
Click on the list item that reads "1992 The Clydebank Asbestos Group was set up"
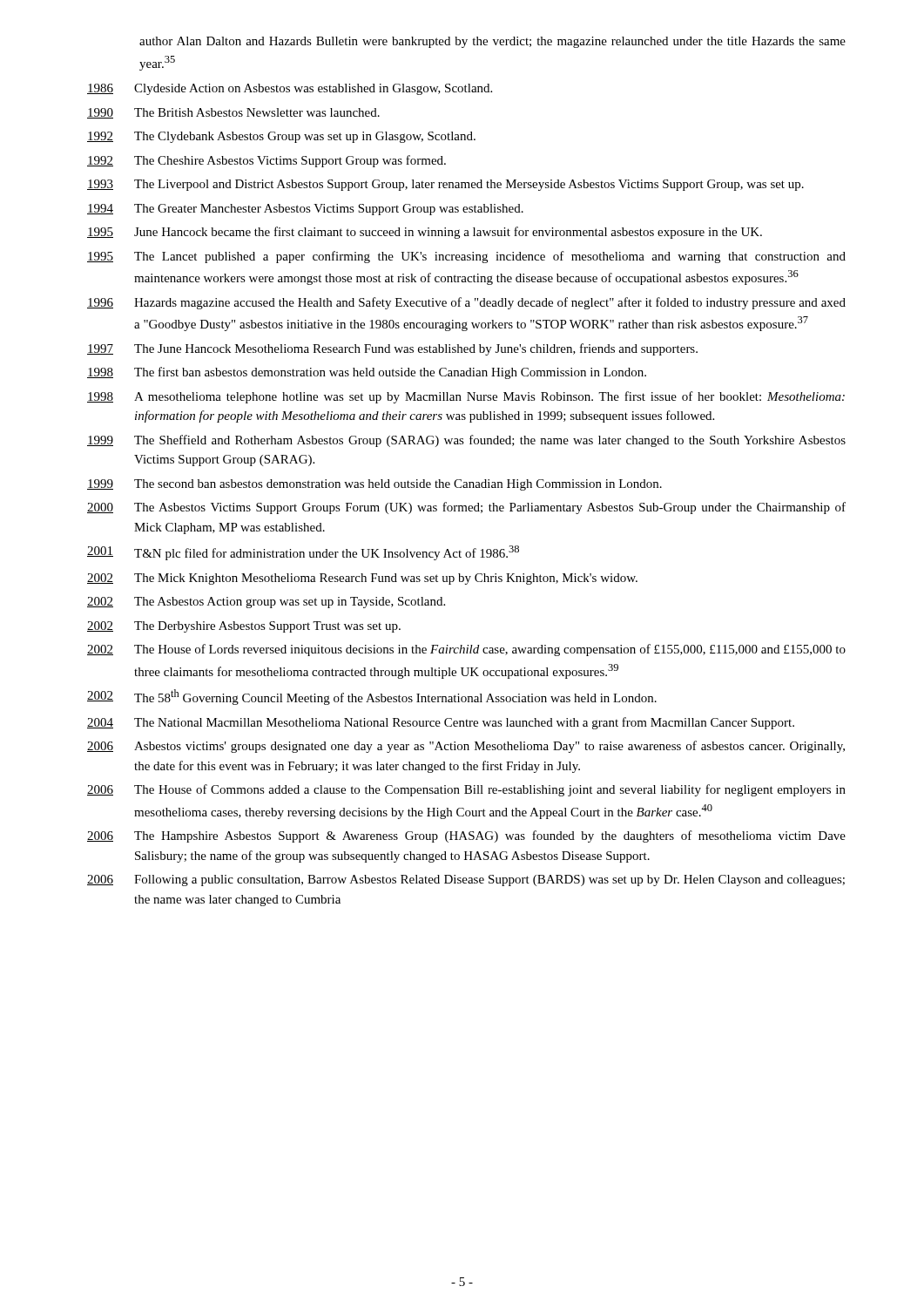pyautogui.click(x=466, y=136)
